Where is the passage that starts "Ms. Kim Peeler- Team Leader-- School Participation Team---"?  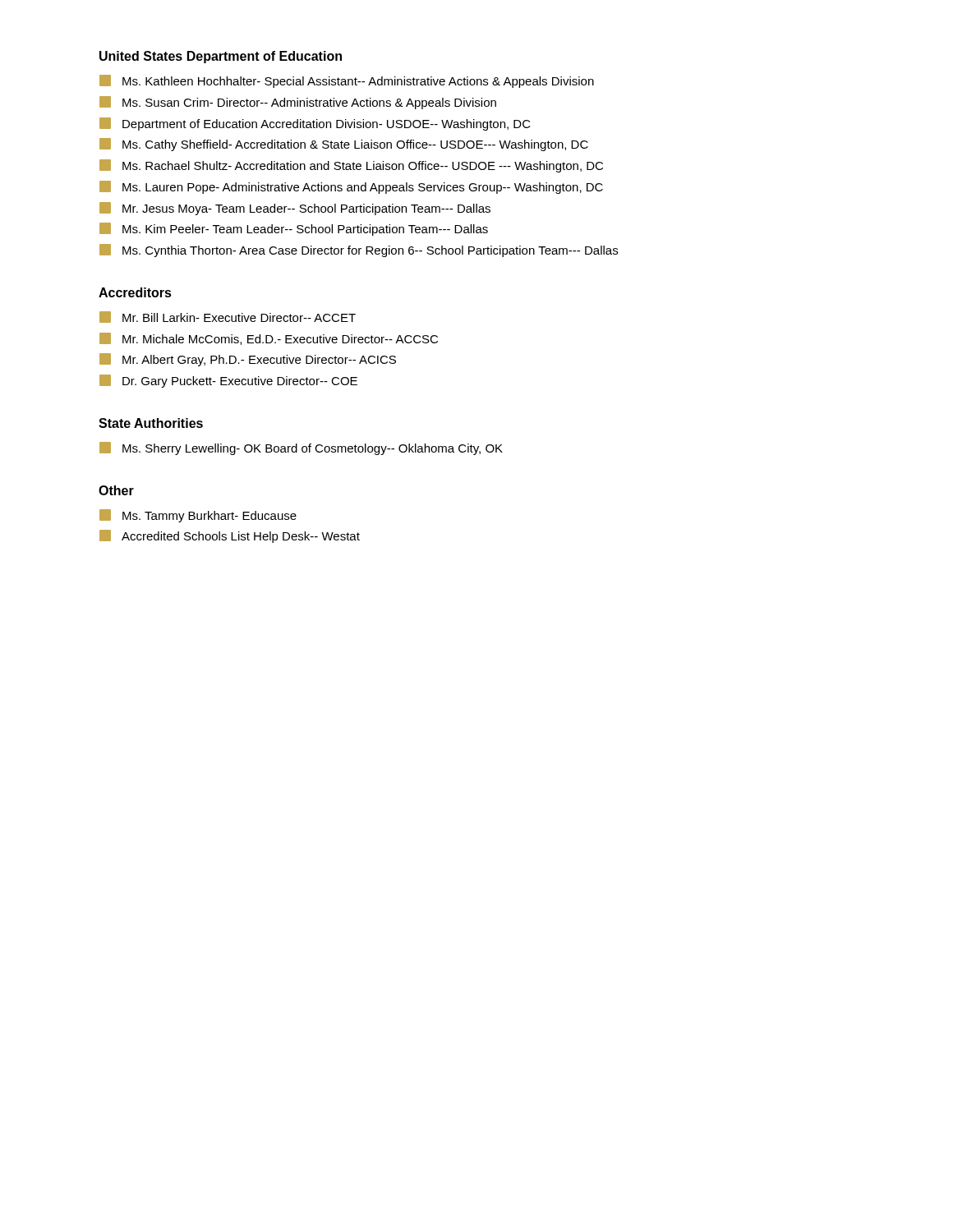[x=493, y=229]
